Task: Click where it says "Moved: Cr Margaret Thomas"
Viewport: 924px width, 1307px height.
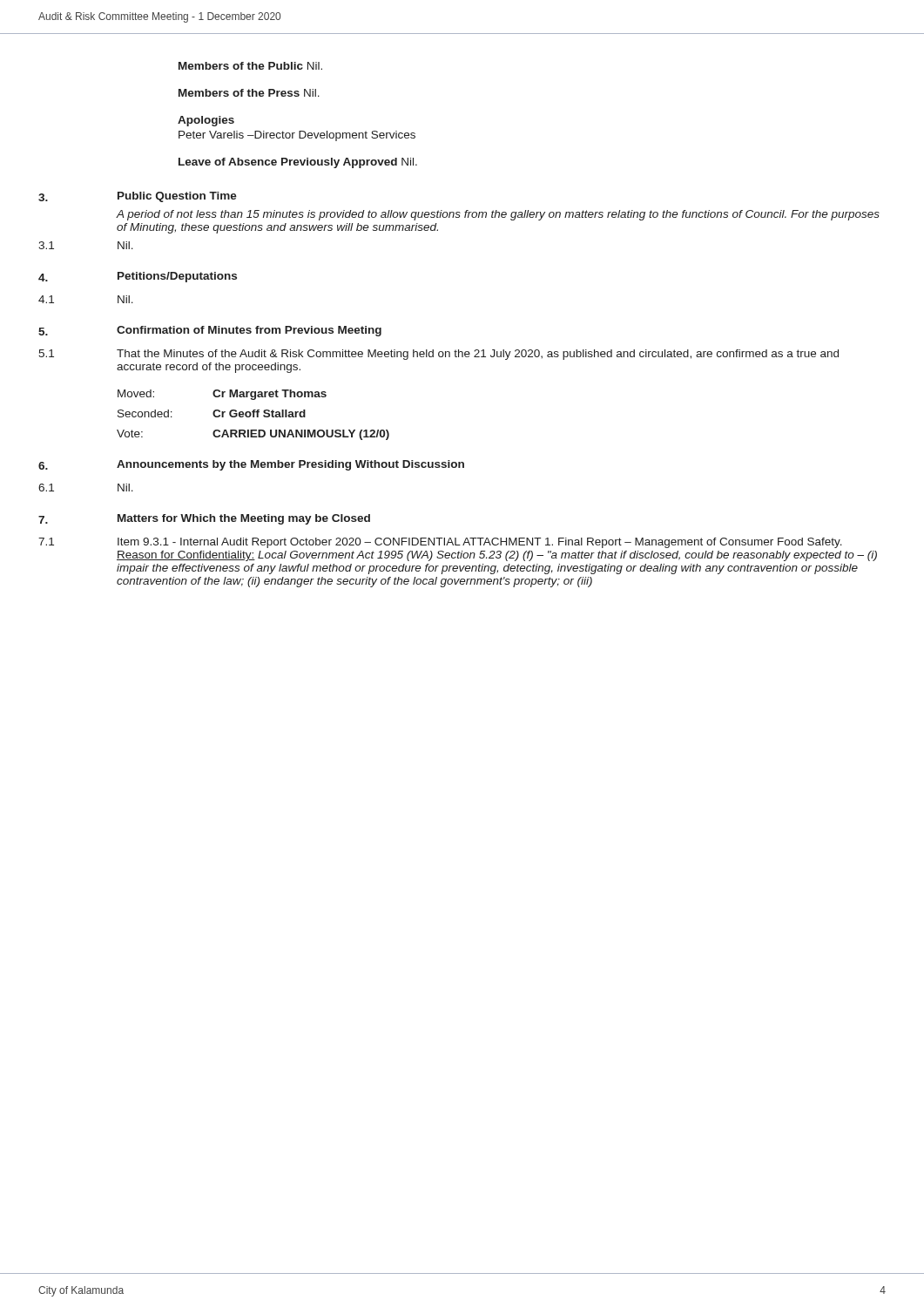Action: pyautogui.click(x=222, y=393)
